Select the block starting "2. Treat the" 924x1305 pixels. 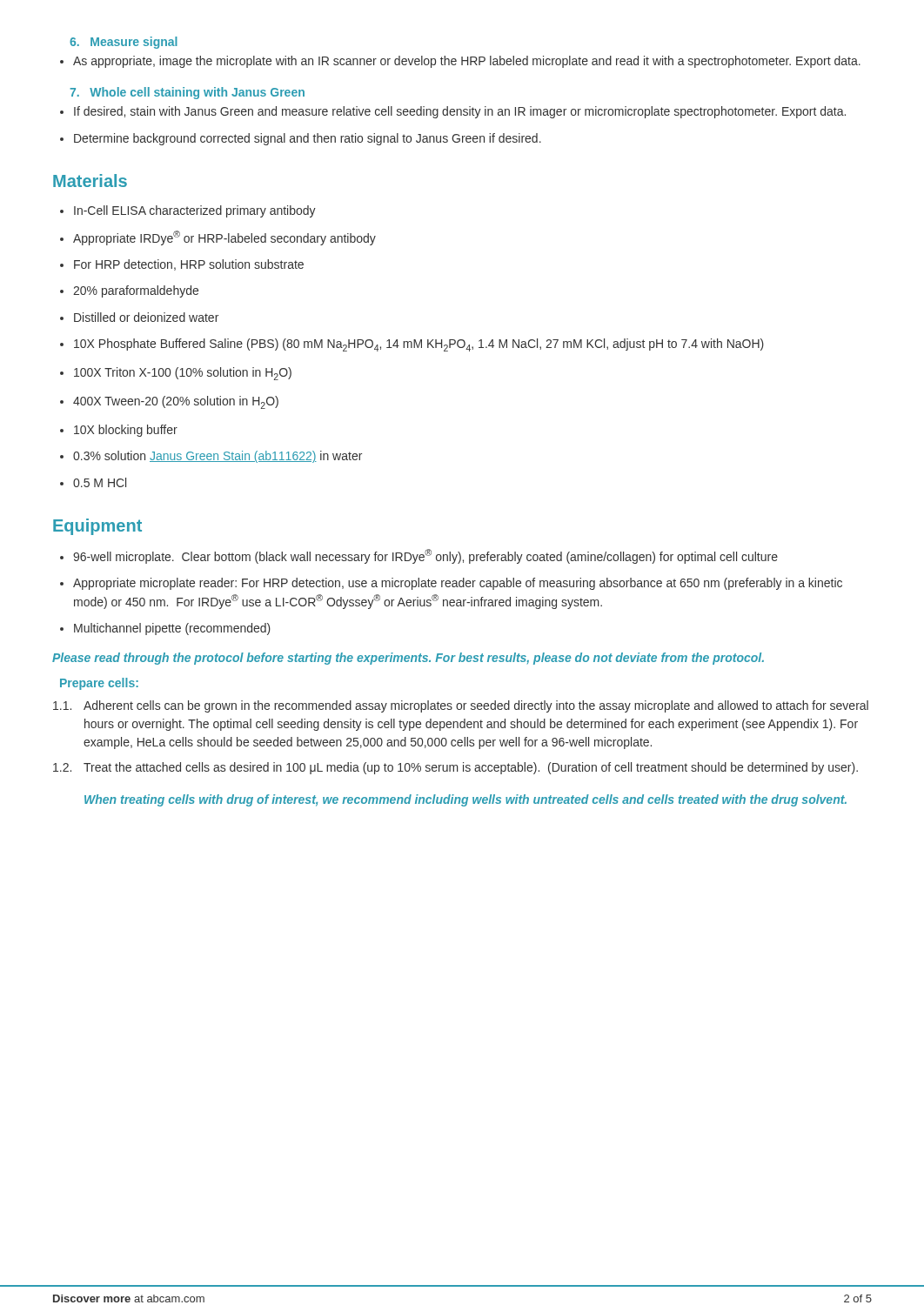pos(462,768)
